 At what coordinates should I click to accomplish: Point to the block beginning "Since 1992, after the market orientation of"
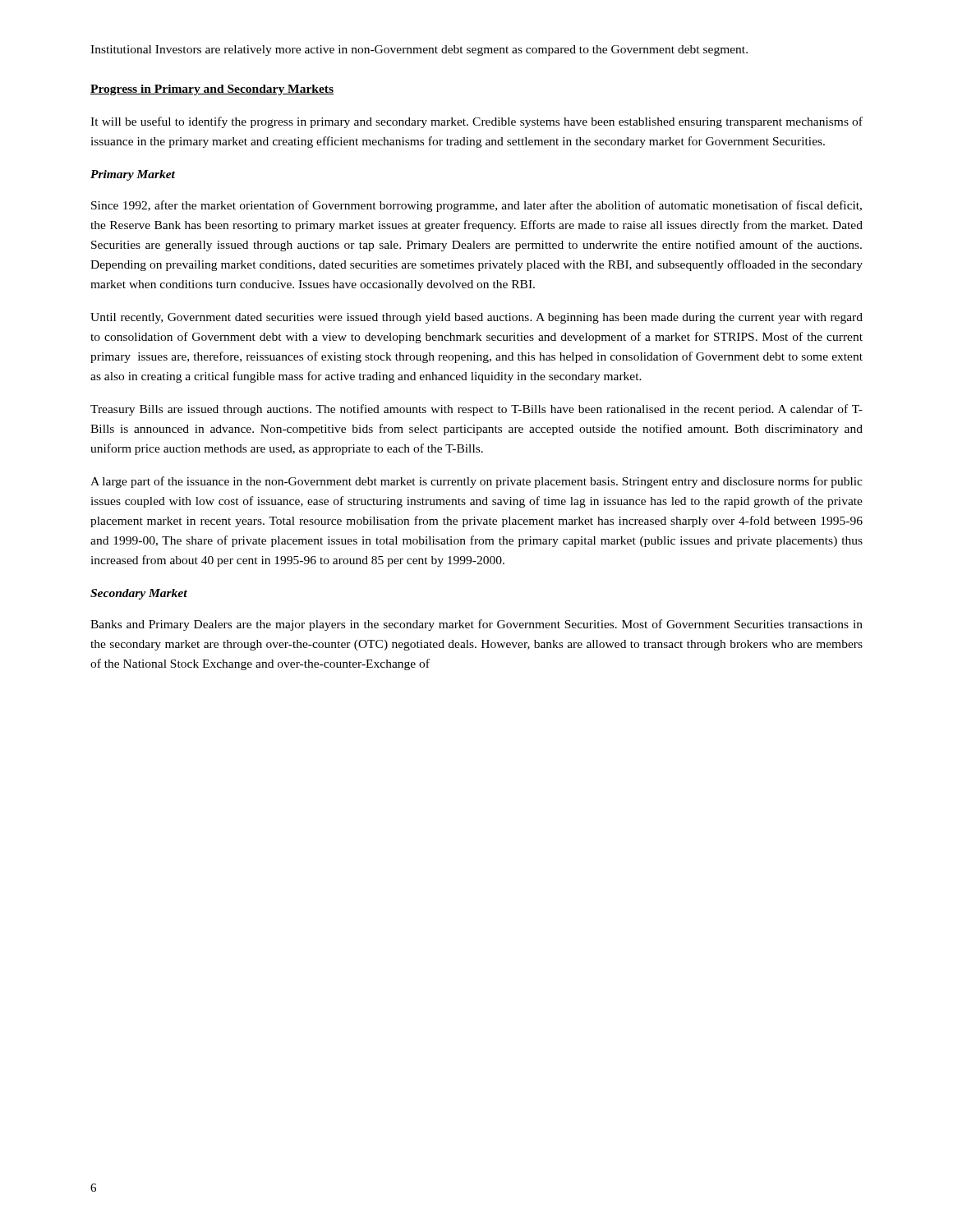476,245
